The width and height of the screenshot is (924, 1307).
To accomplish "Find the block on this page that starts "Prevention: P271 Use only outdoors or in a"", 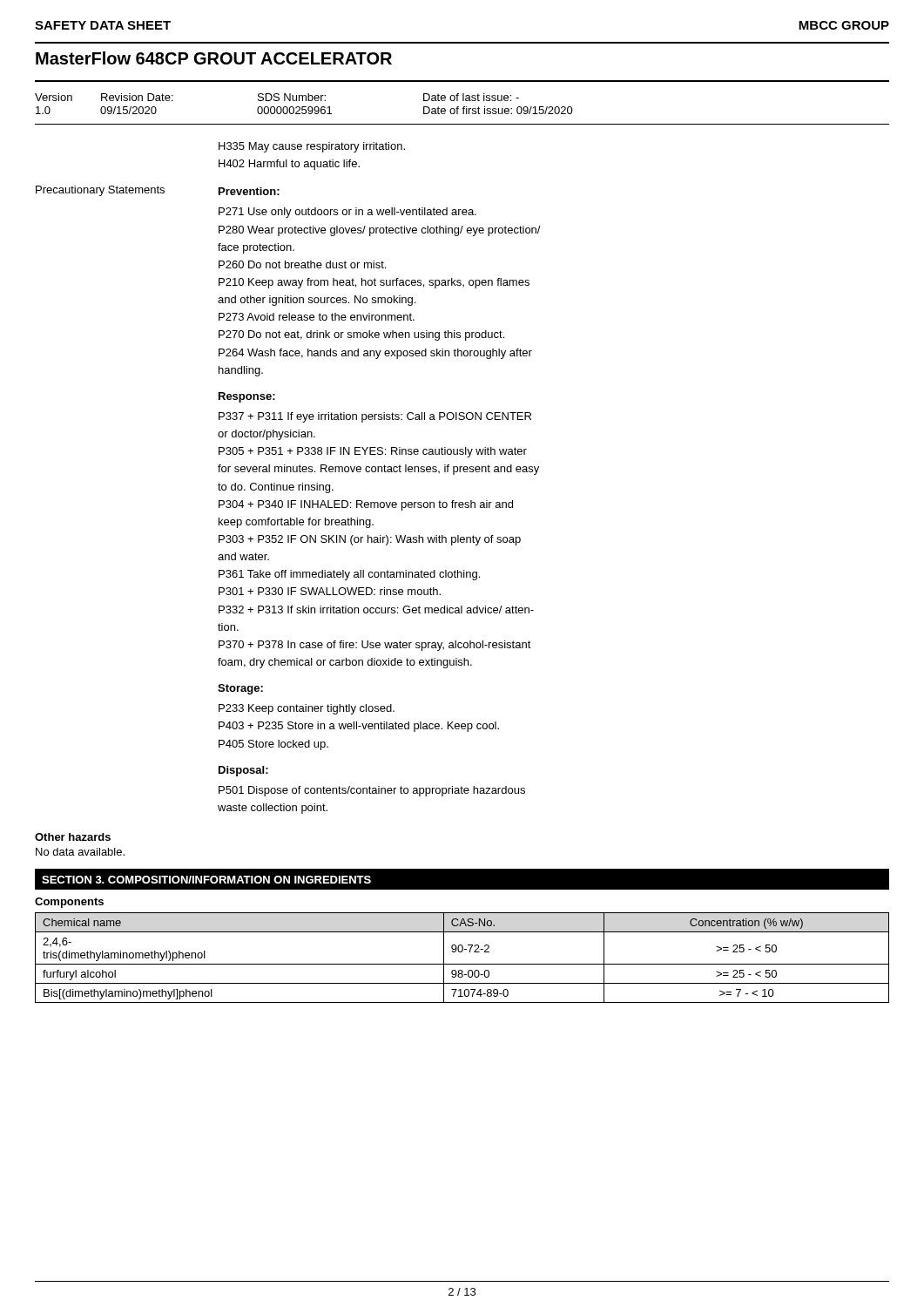I will tap(249, 191).
